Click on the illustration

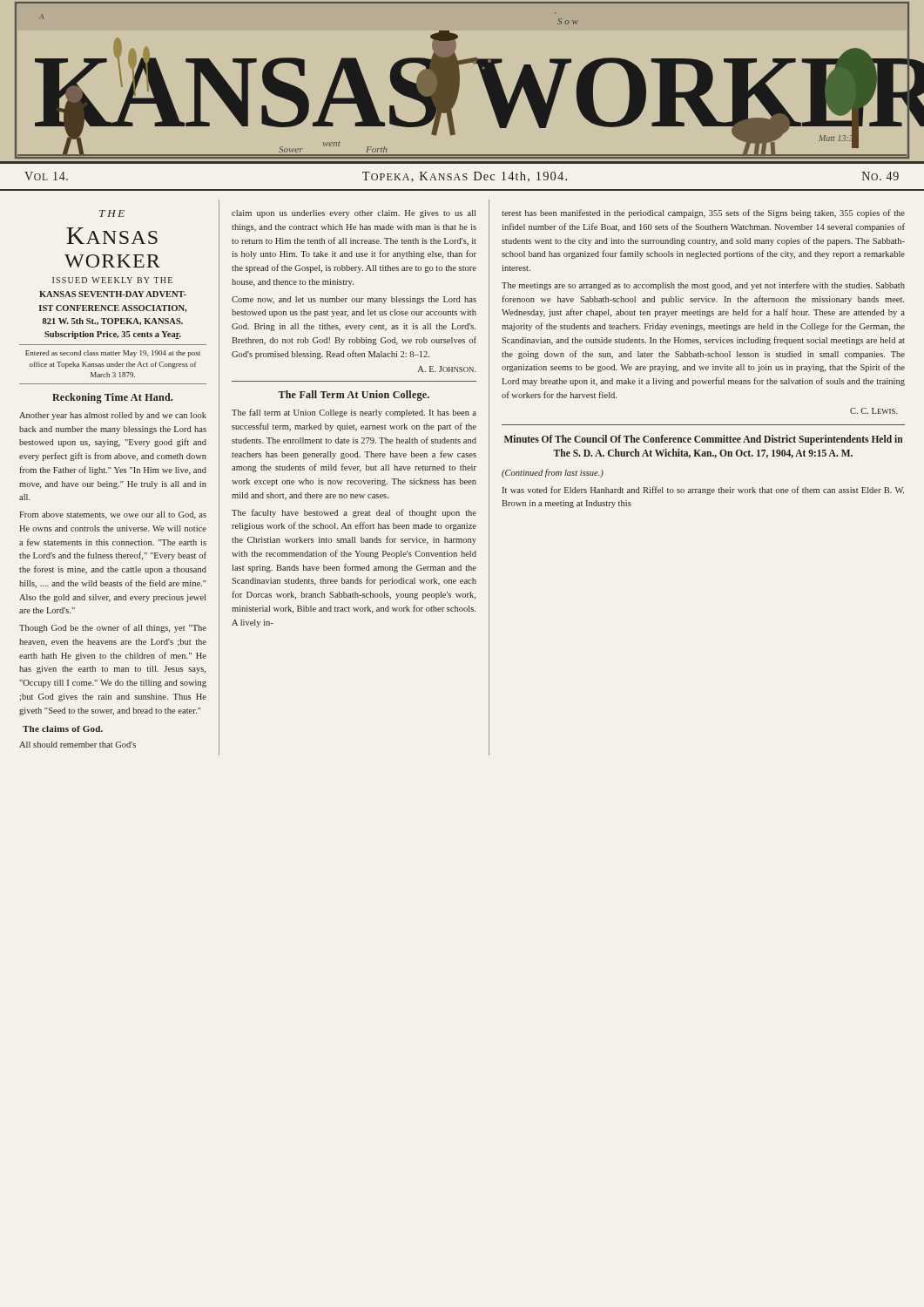[x=462, y=82]
